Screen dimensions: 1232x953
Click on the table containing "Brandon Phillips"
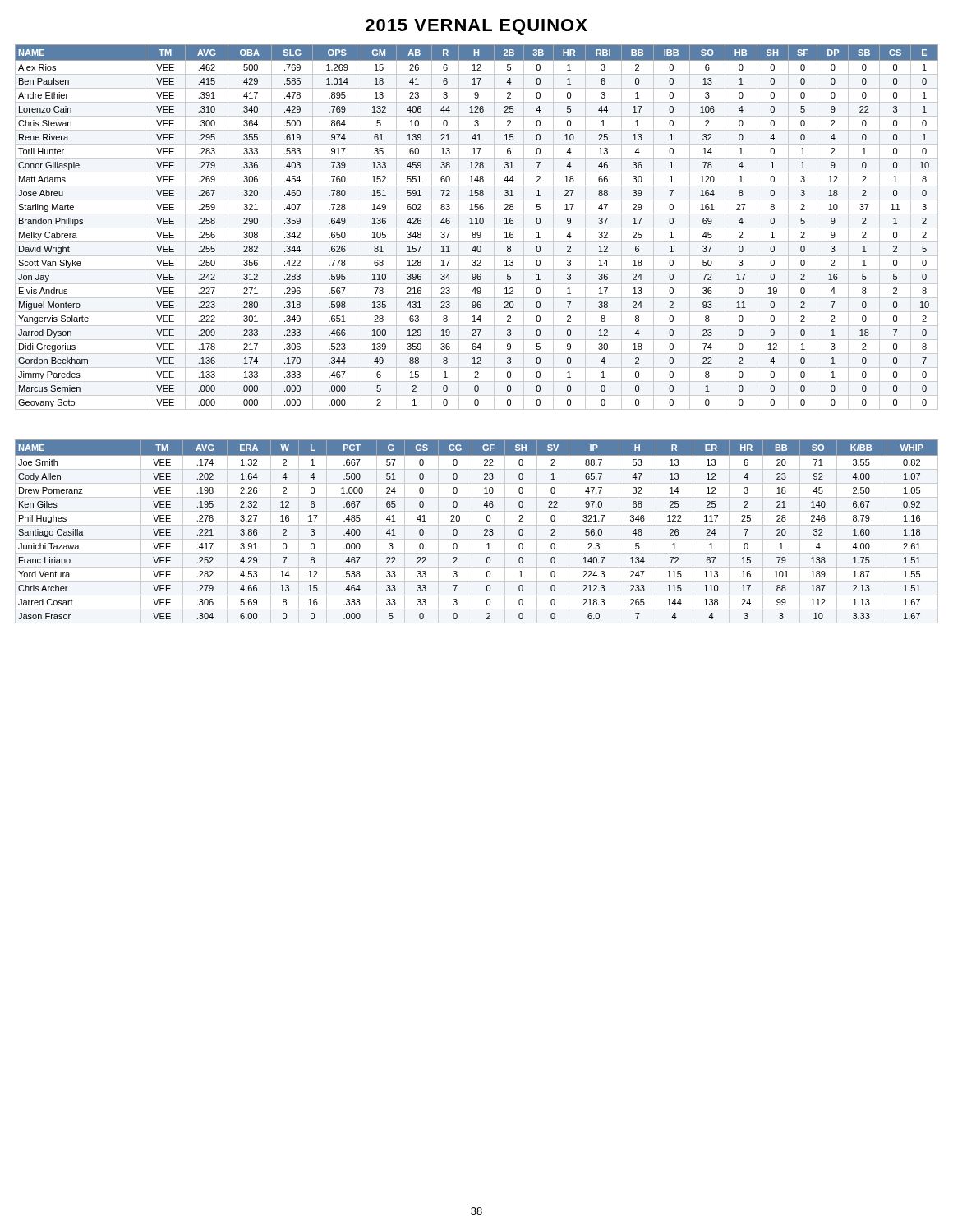tap(476, 227)
